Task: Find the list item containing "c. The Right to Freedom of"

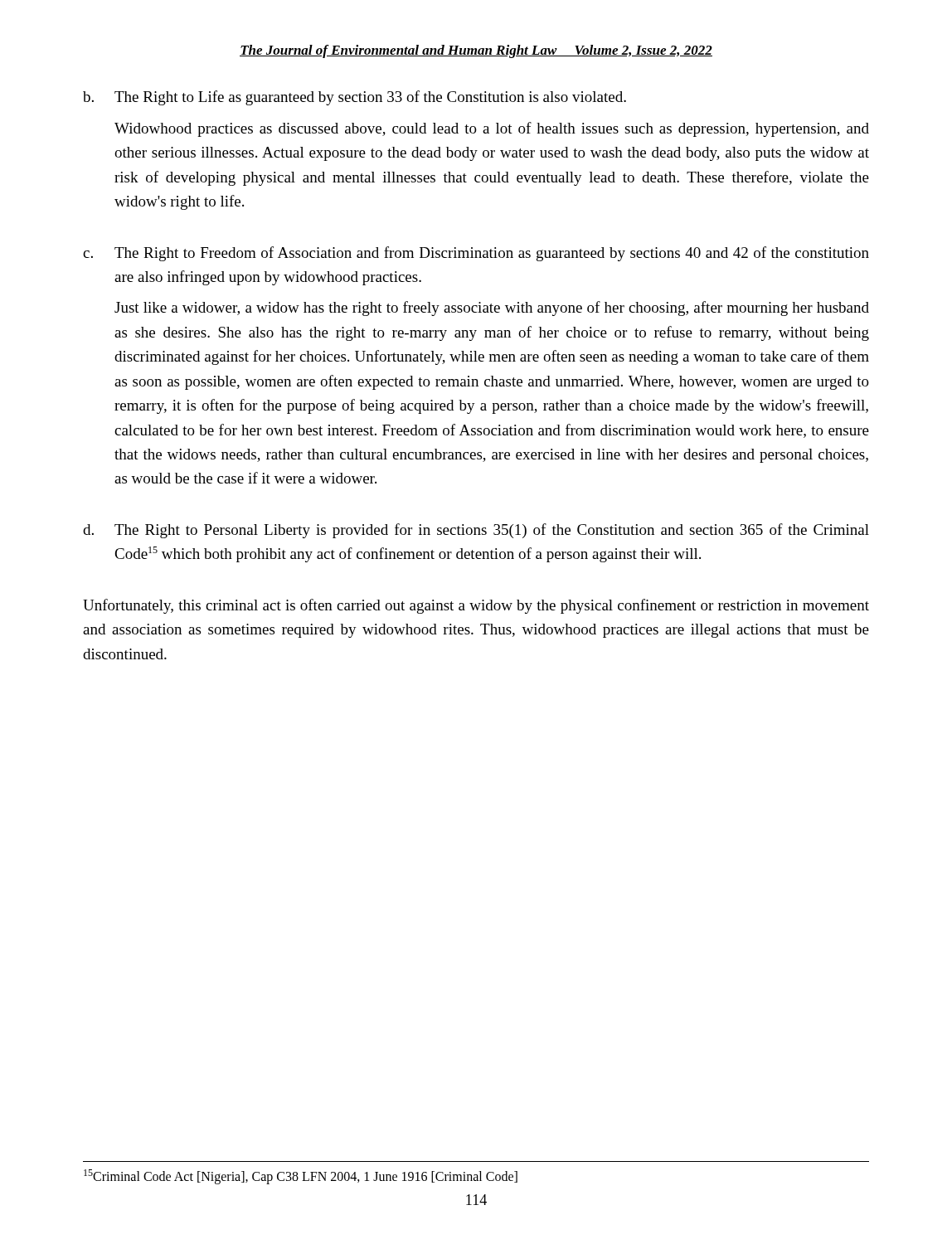Action: pyautogui.click(x=476, y=369)
